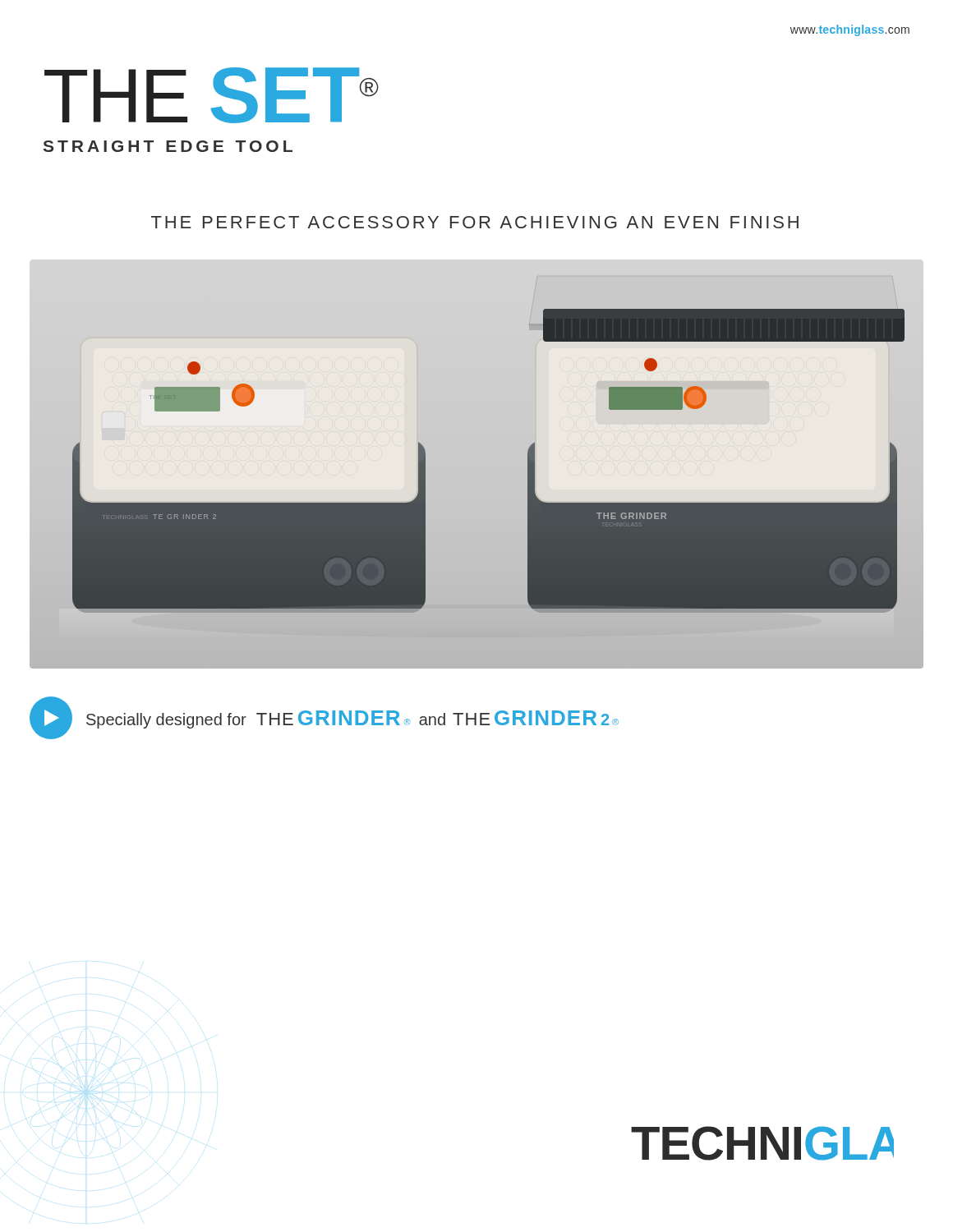Find the section header containing "THE PERFECT ACCESSORY FOR ACHIEVING AN"
Screen dimensions: 1232x953
click(x=476, y=222)
